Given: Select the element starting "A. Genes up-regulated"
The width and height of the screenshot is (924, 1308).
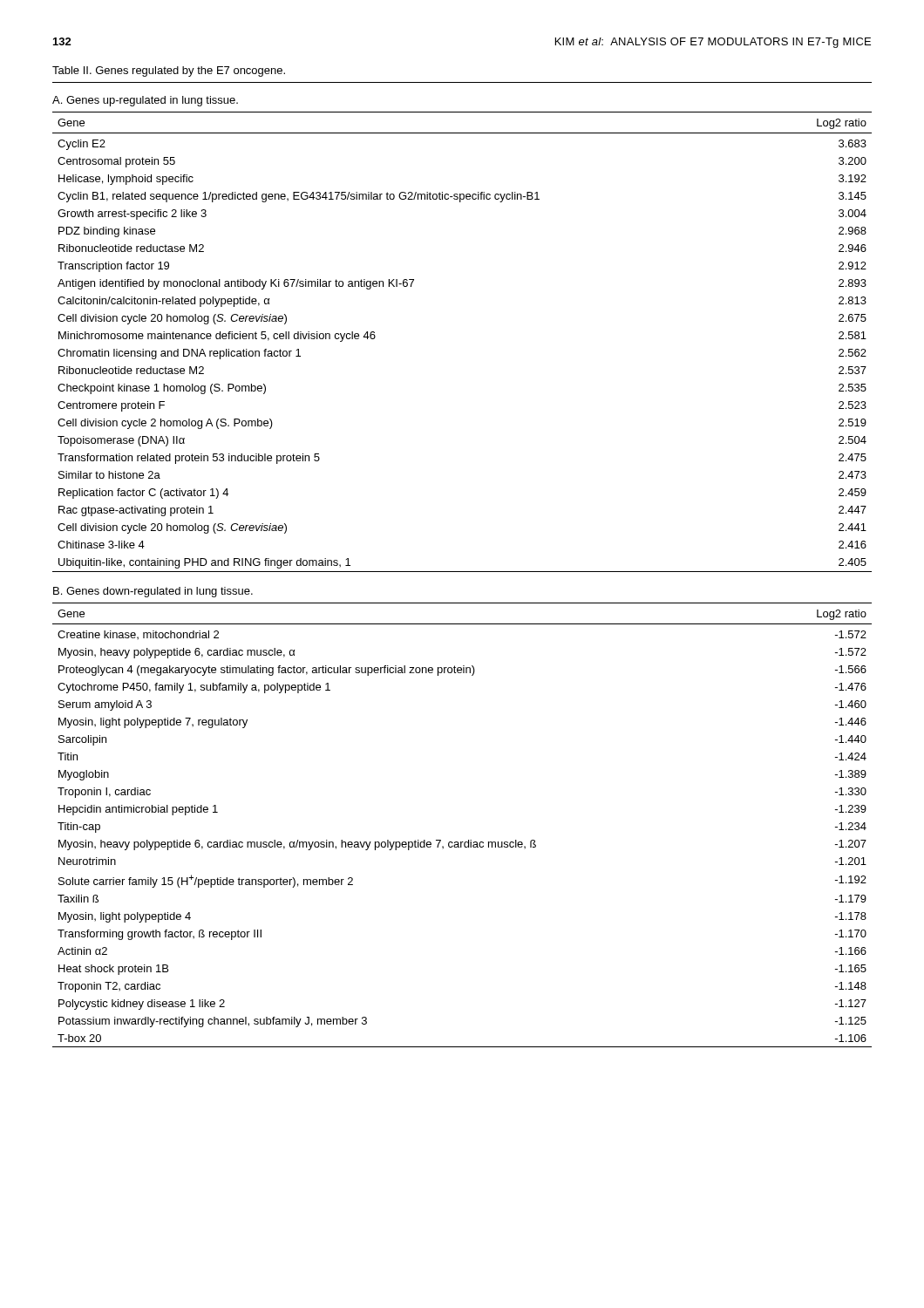Looking at the screenshot, I should (x=146, y=100).
